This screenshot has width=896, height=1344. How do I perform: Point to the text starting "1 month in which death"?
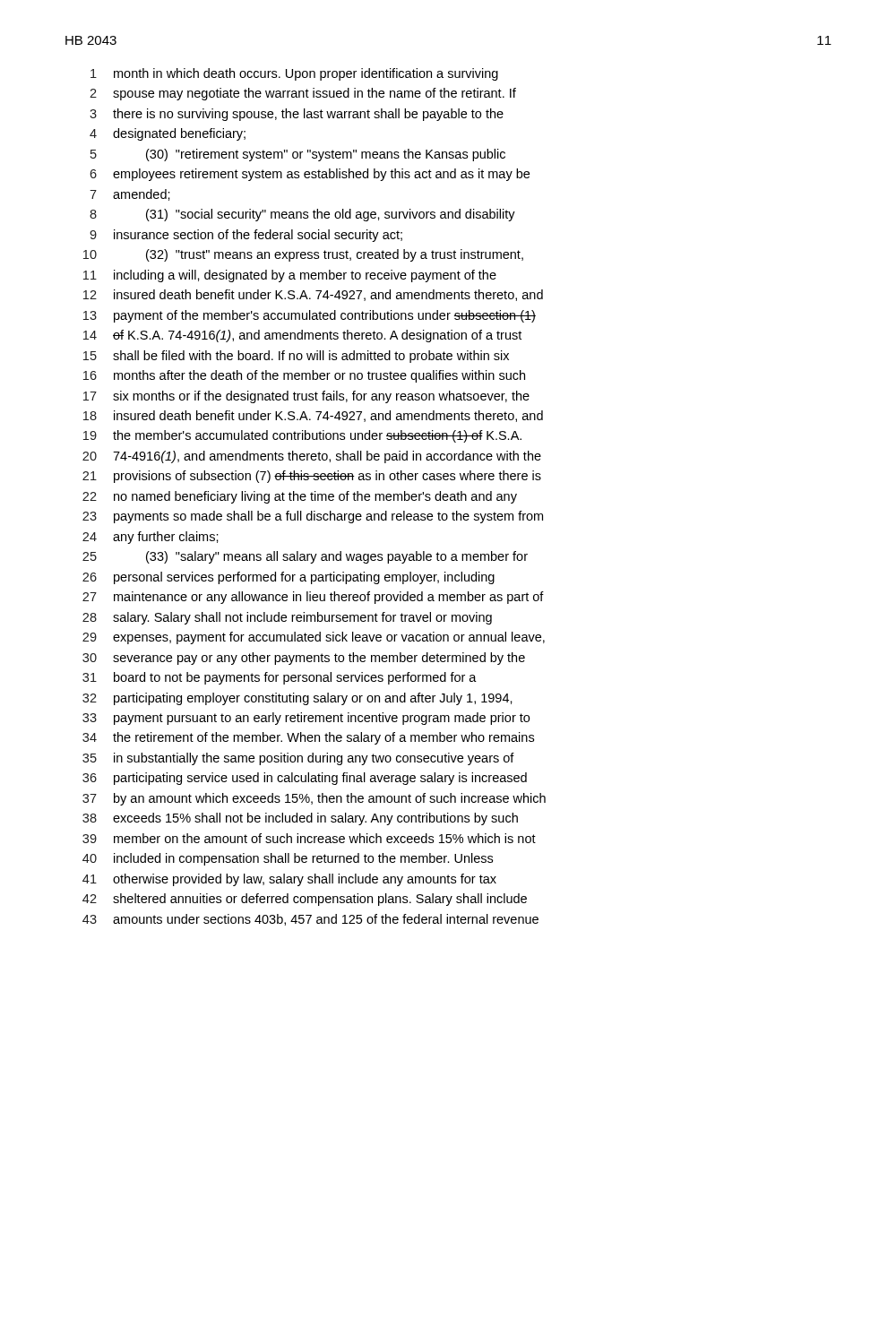(x=448, y=496)
